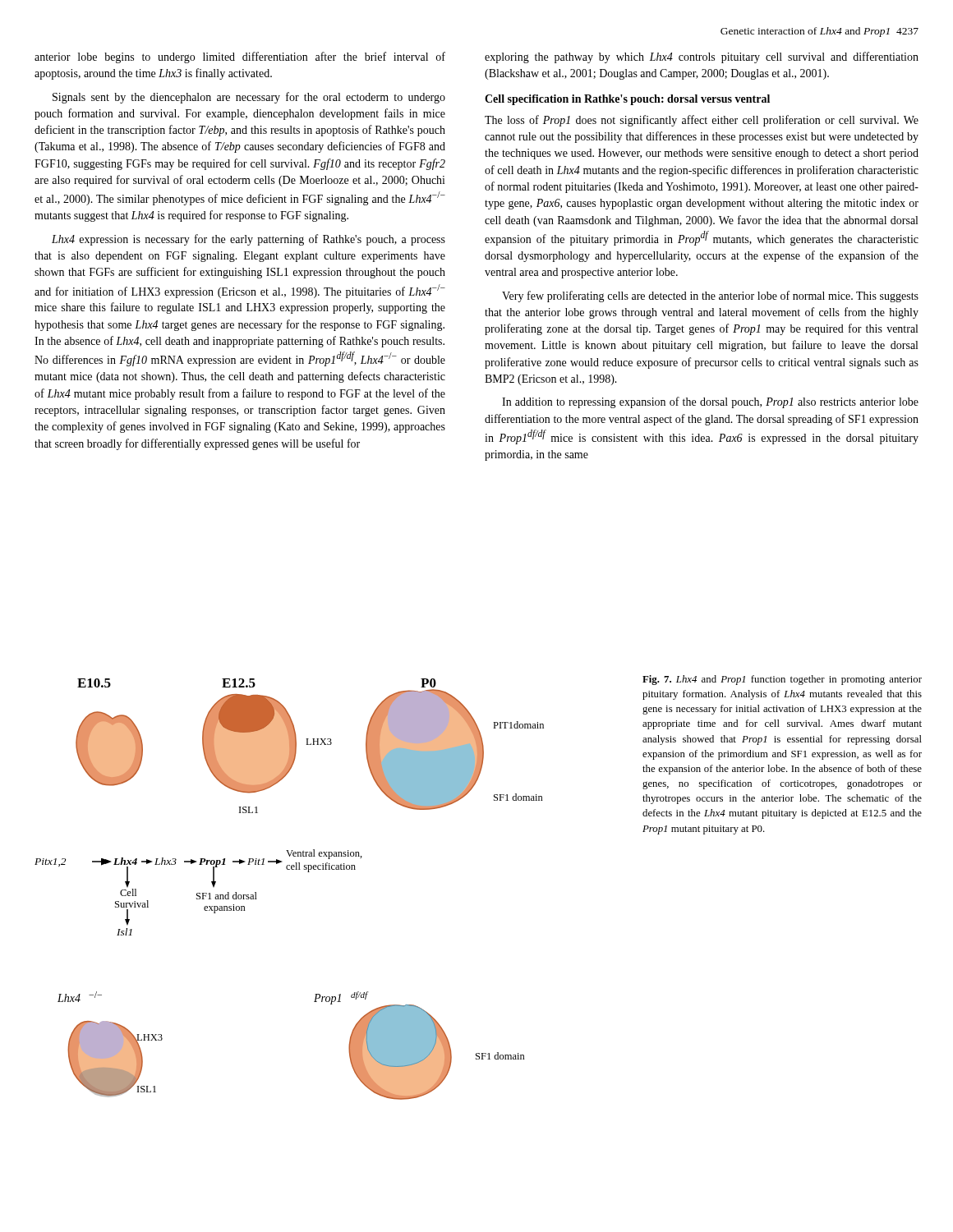Viewport: 953px width, 1232px height.
Task: Click on the block starting "The loss of"
Action: [702, 288]
